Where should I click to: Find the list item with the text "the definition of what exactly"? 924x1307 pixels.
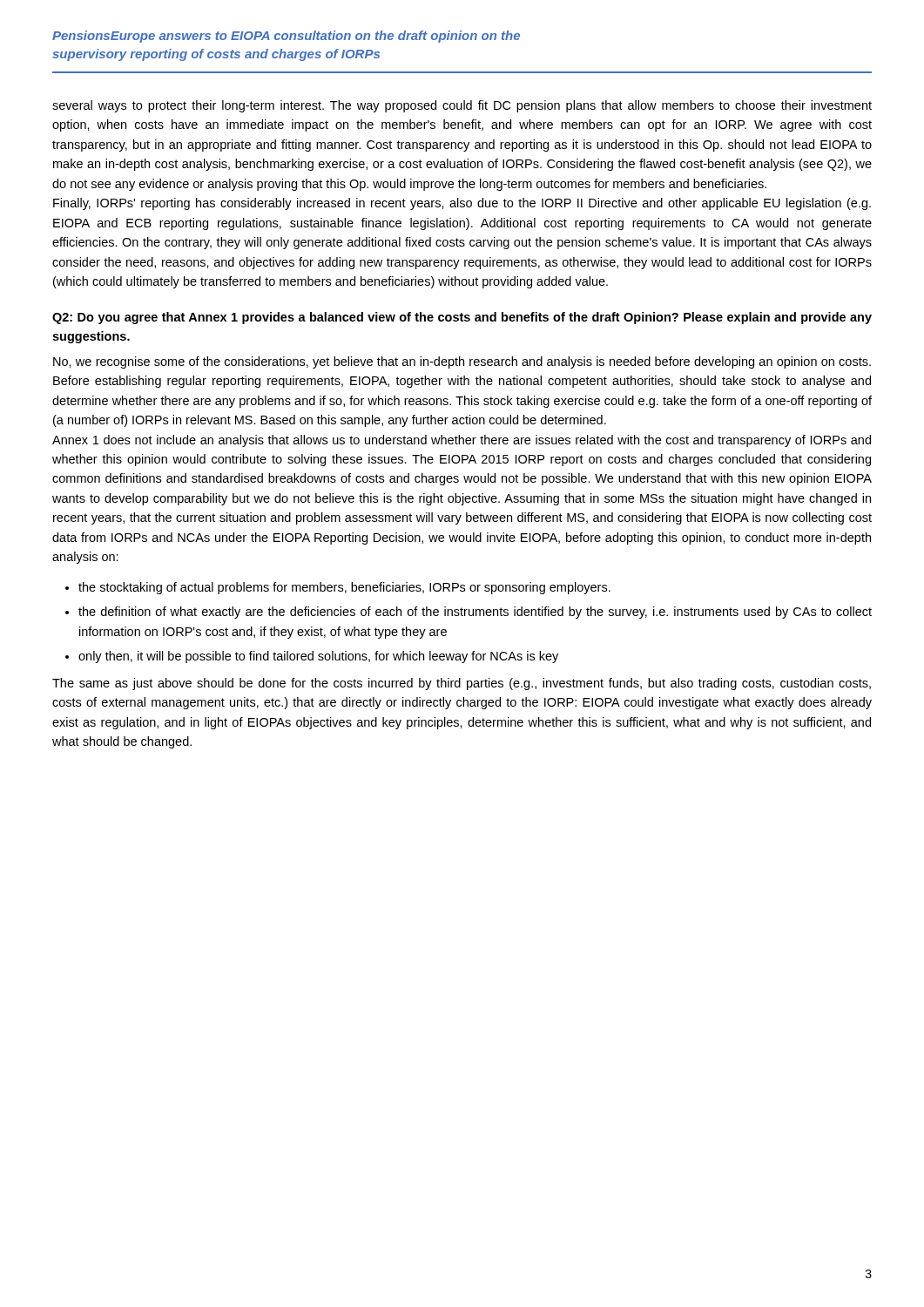coord(475,622)
